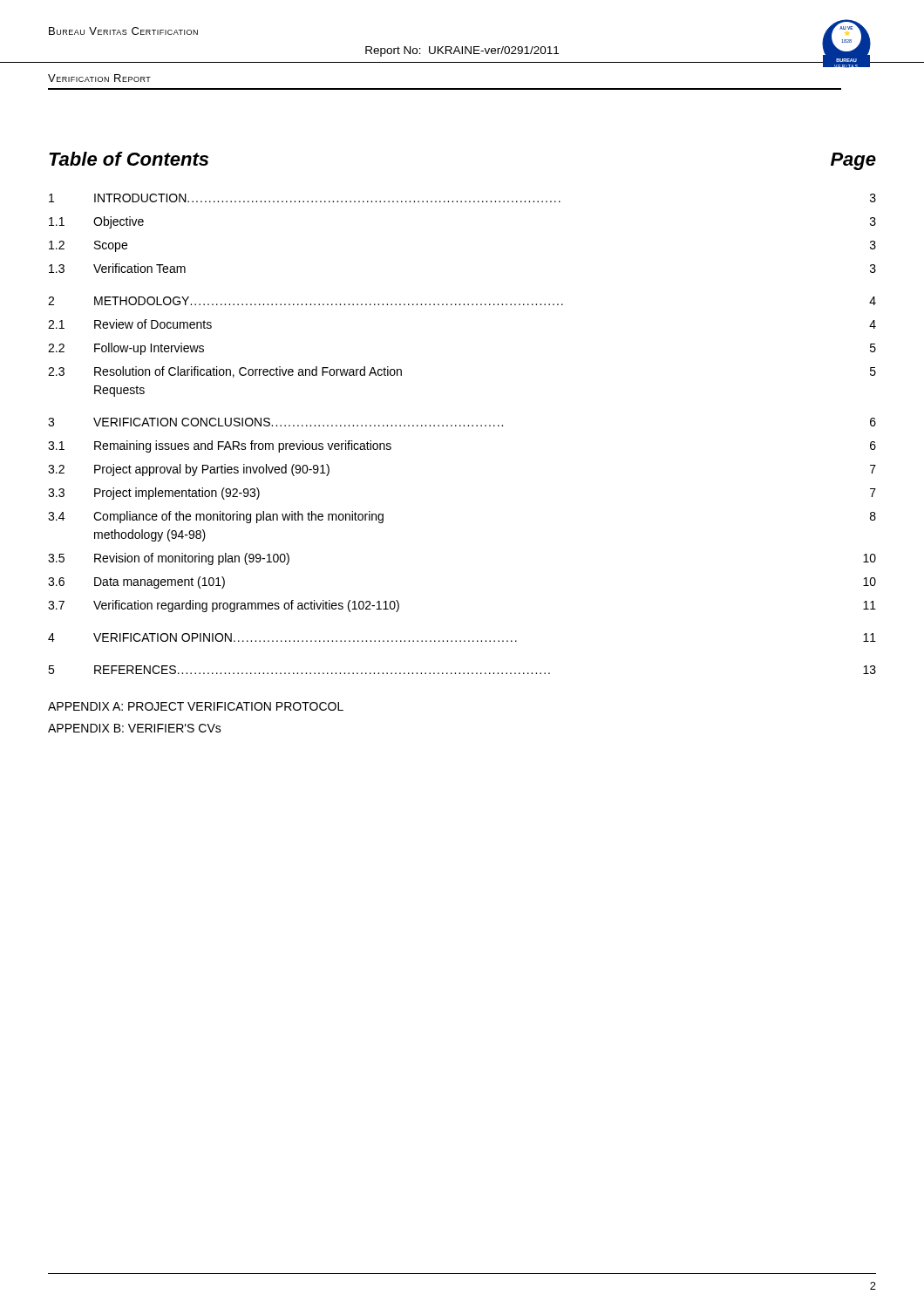Locate the list item containing "3.6 Data management (101) 10"
924x1308 pixels.
(163, 582)
